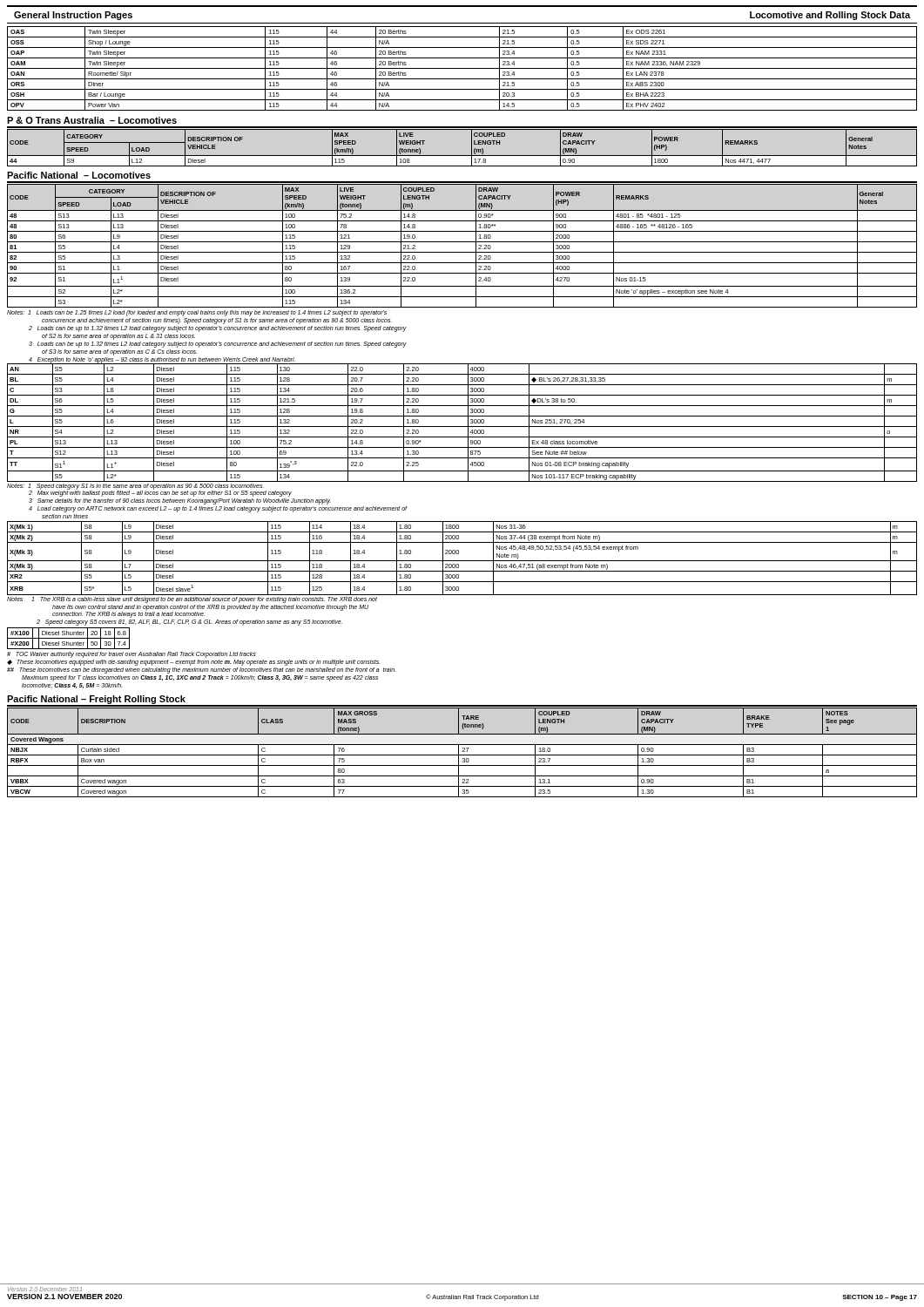924x1307 pixels.
Task: Select the table that reads "Nos 01-15"
Action: [462, 246]
